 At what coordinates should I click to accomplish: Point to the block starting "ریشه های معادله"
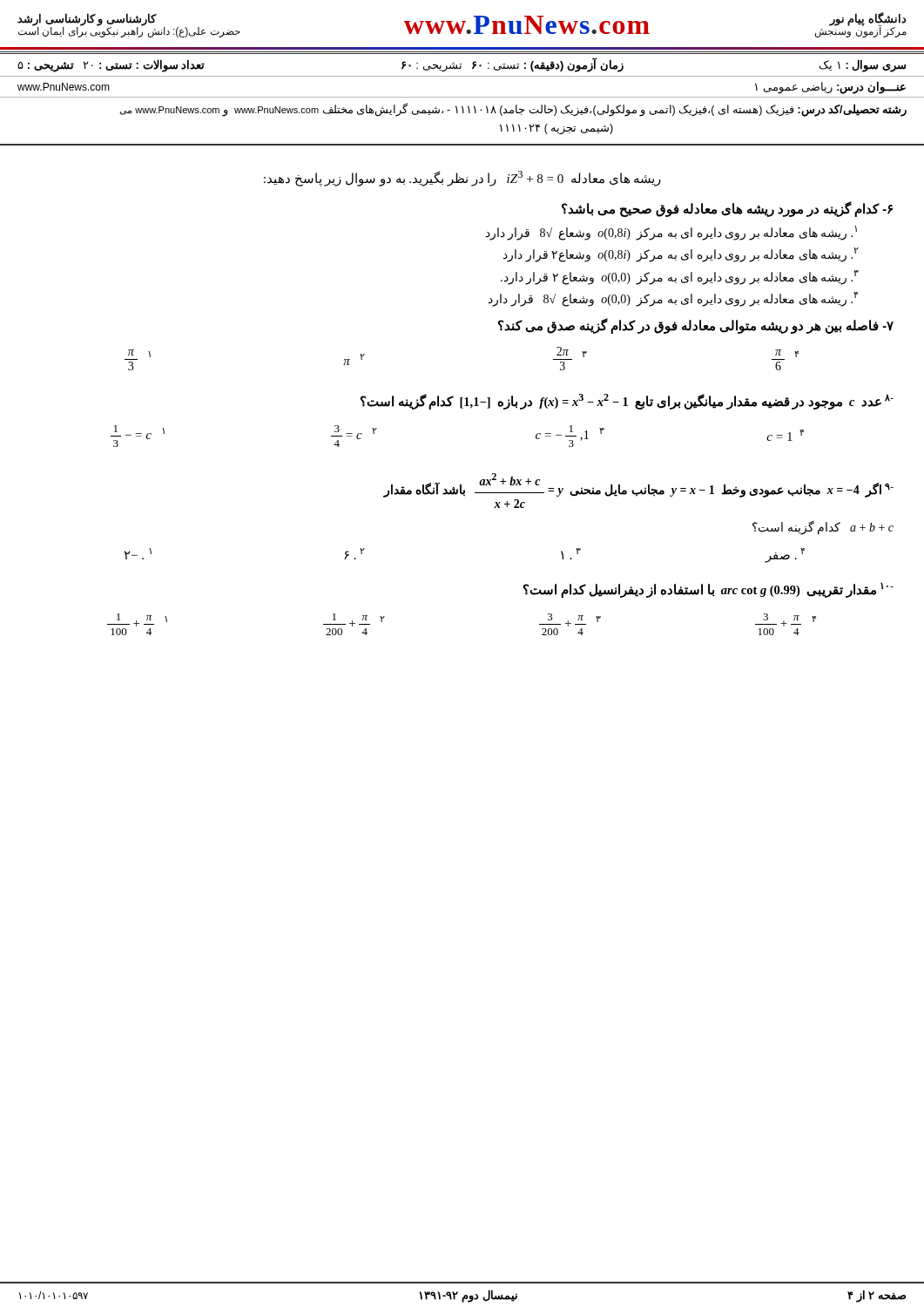click(462, 176)
